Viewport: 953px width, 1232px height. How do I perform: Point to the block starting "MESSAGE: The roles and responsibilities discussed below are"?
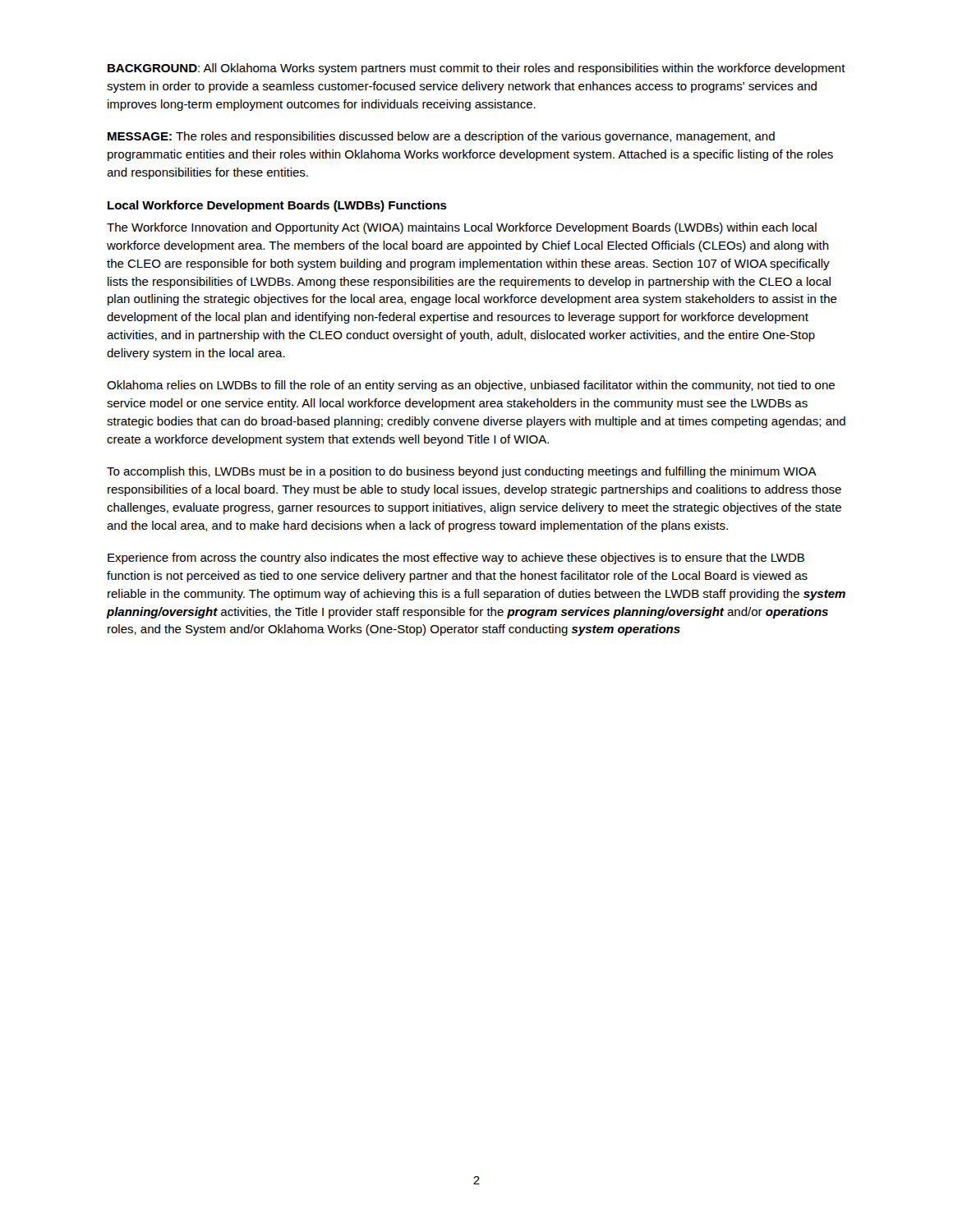[x=476, y=154]
